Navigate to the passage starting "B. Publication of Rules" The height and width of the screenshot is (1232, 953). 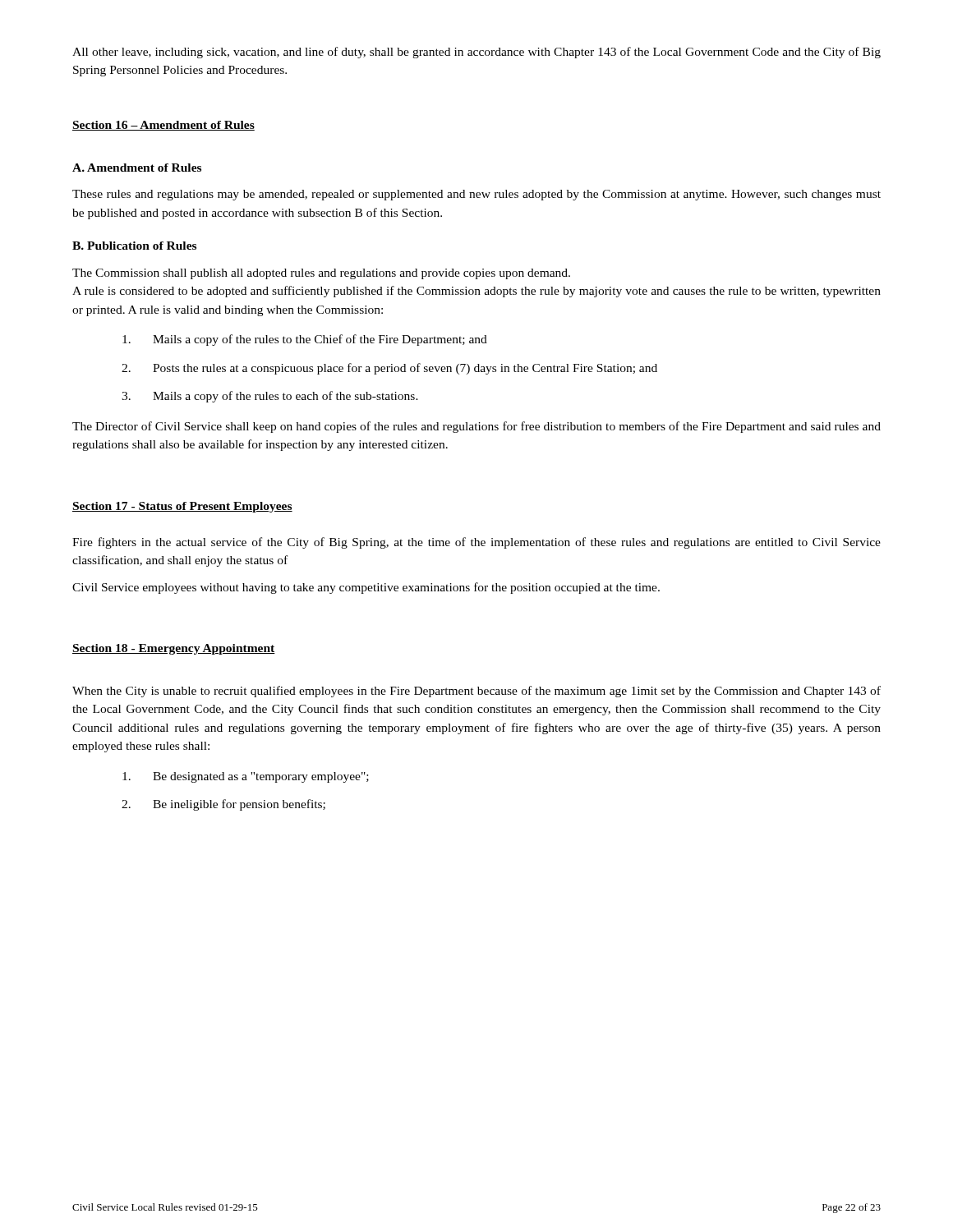pyautogui.click(x=134, y=246)
